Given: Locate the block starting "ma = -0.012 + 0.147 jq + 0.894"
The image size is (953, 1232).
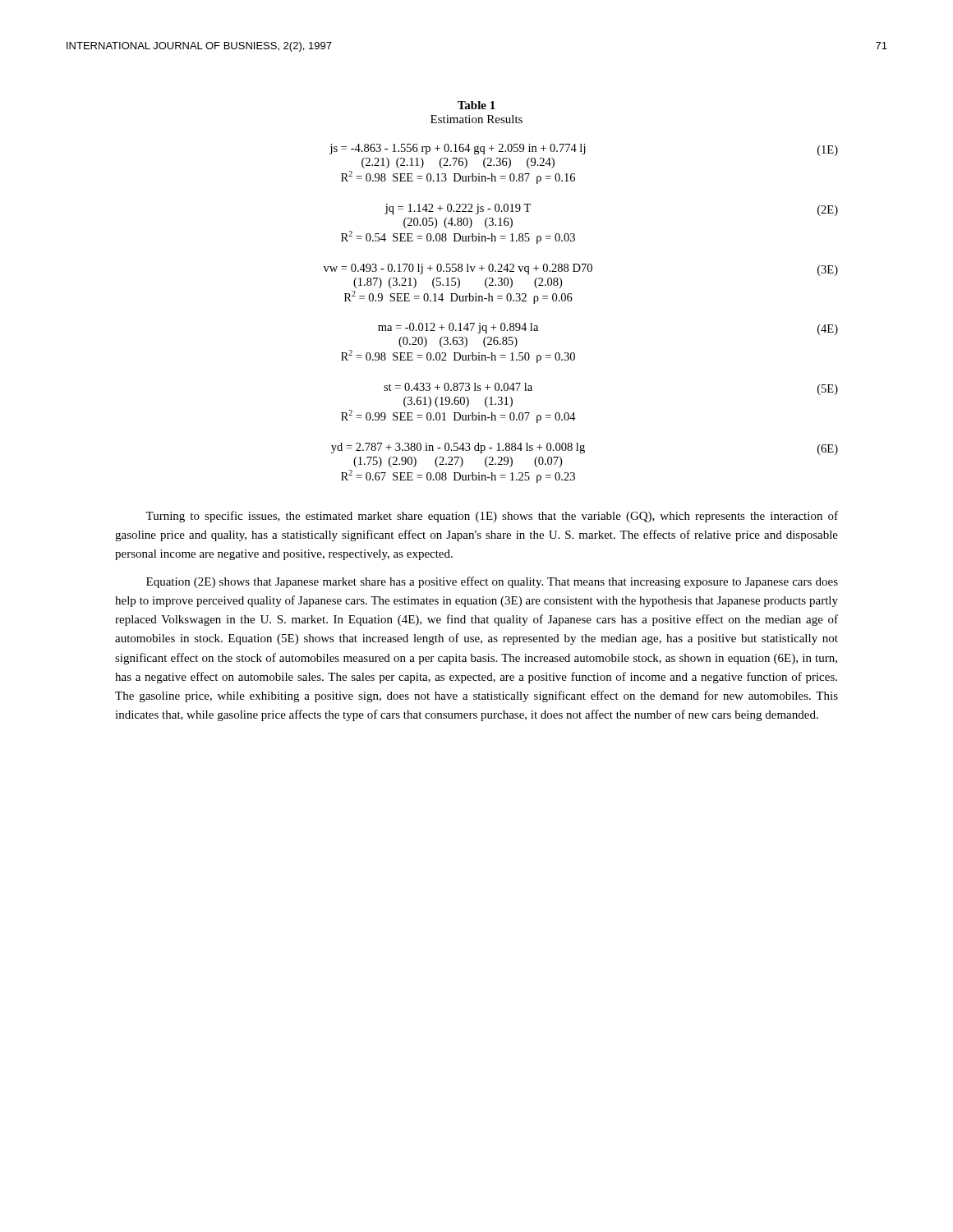Looking at the screenshot, I should (x=476, y=342).
